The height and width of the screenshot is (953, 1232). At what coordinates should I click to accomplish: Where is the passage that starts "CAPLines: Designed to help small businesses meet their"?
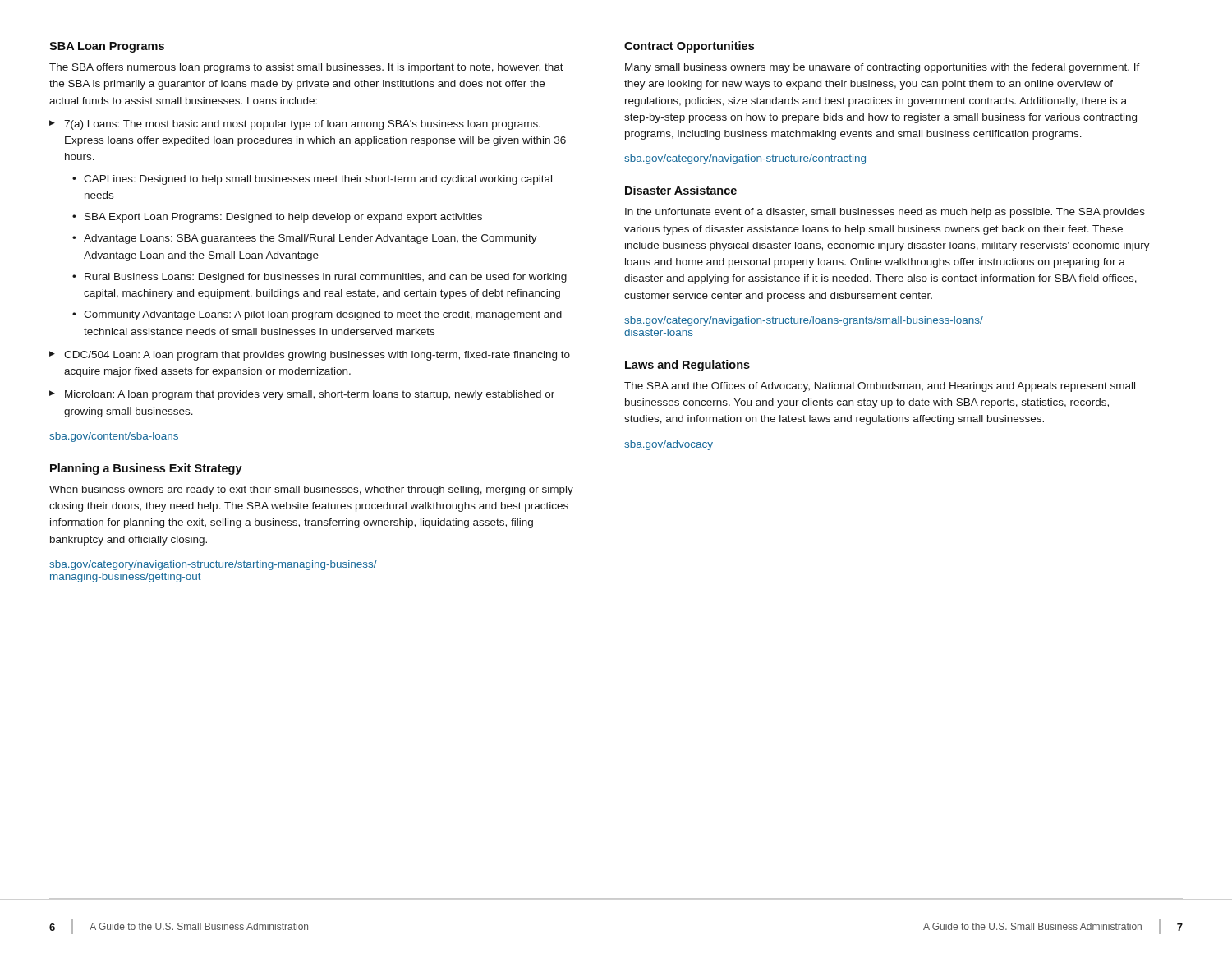click(318, 187)
